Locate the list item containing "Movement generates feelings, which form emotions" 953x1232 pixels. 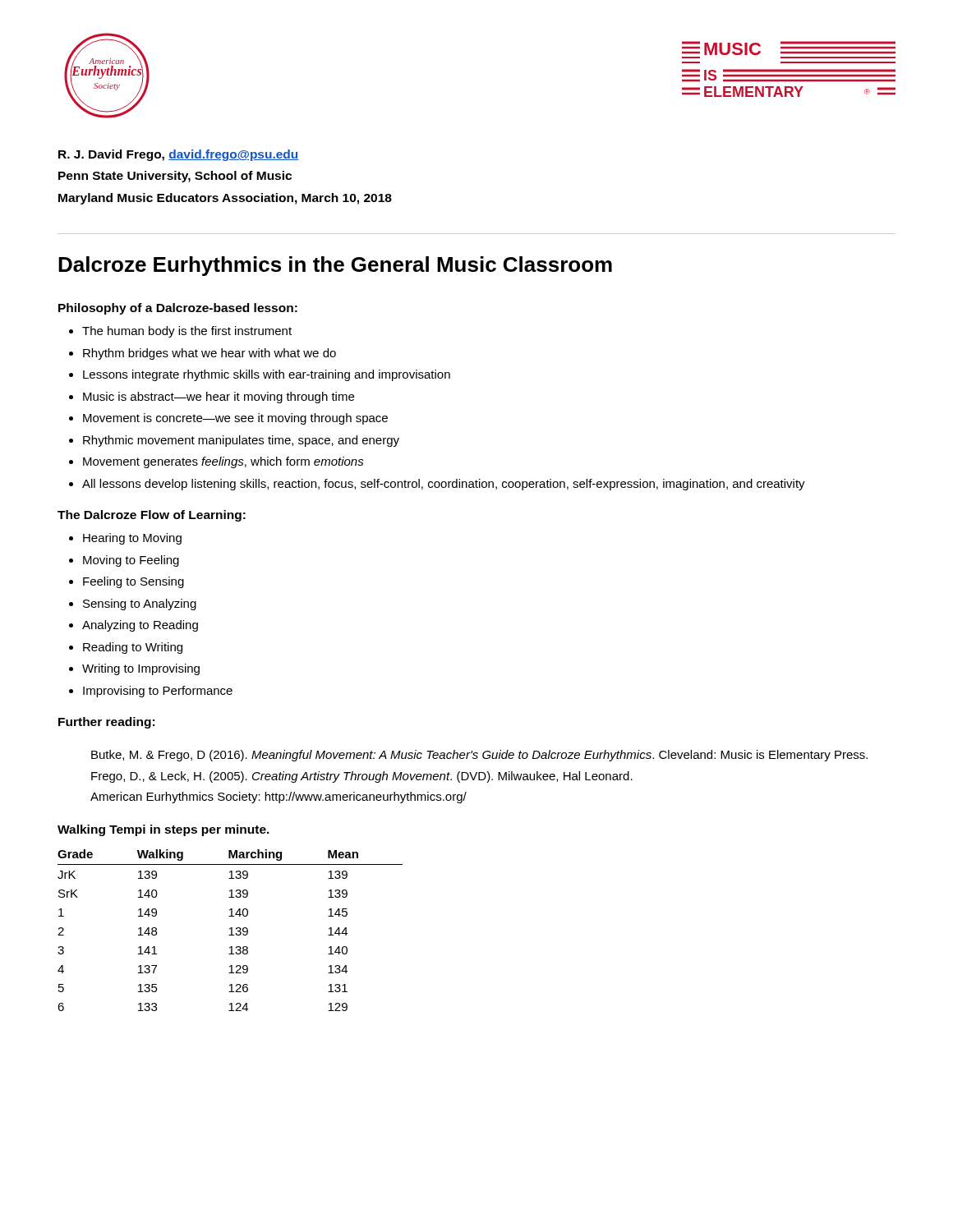tap(223, 461)
